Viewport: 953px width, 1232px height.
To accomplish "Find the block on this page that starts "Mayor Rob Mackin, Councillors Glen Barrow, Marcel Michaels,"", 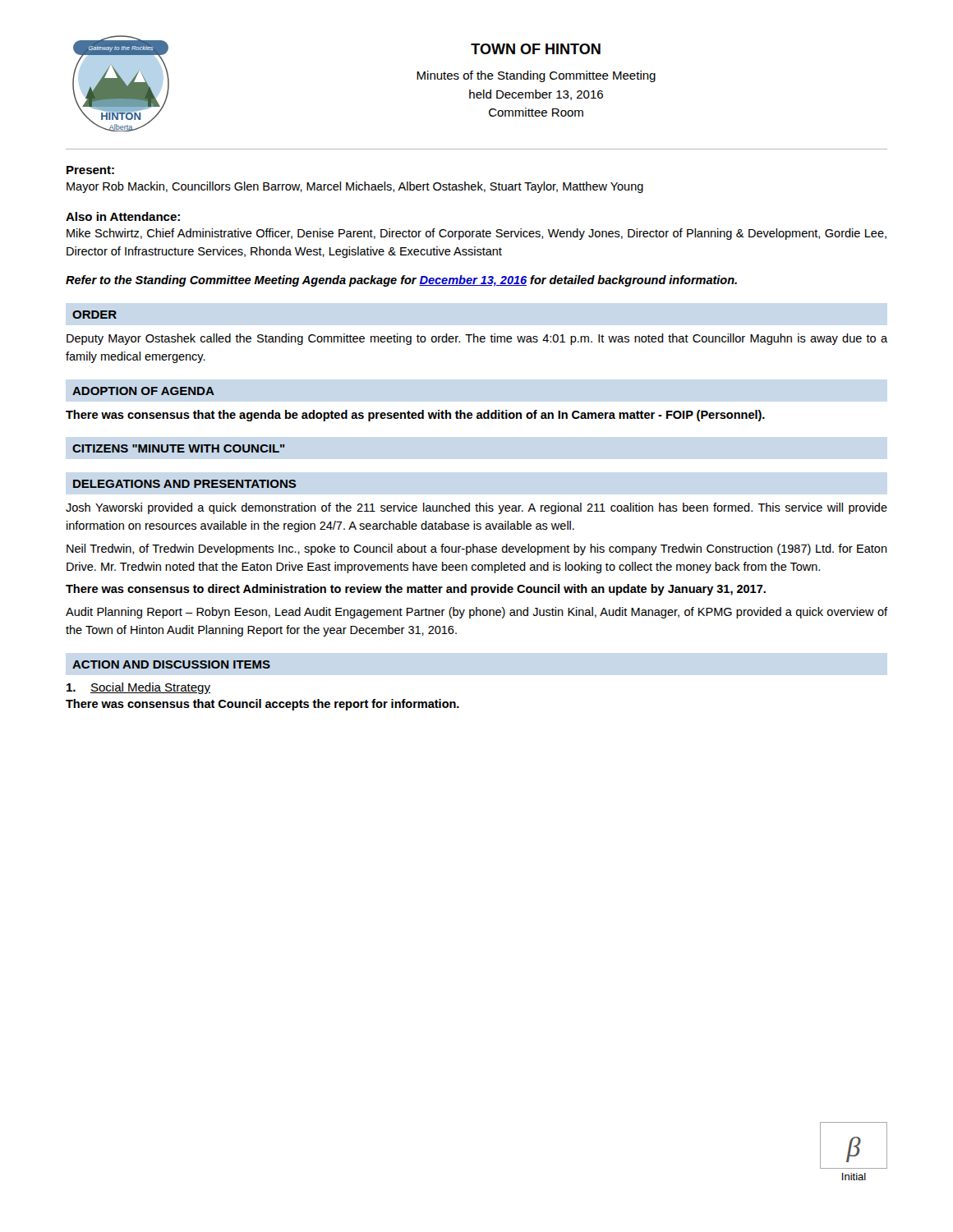I will 355,186.
